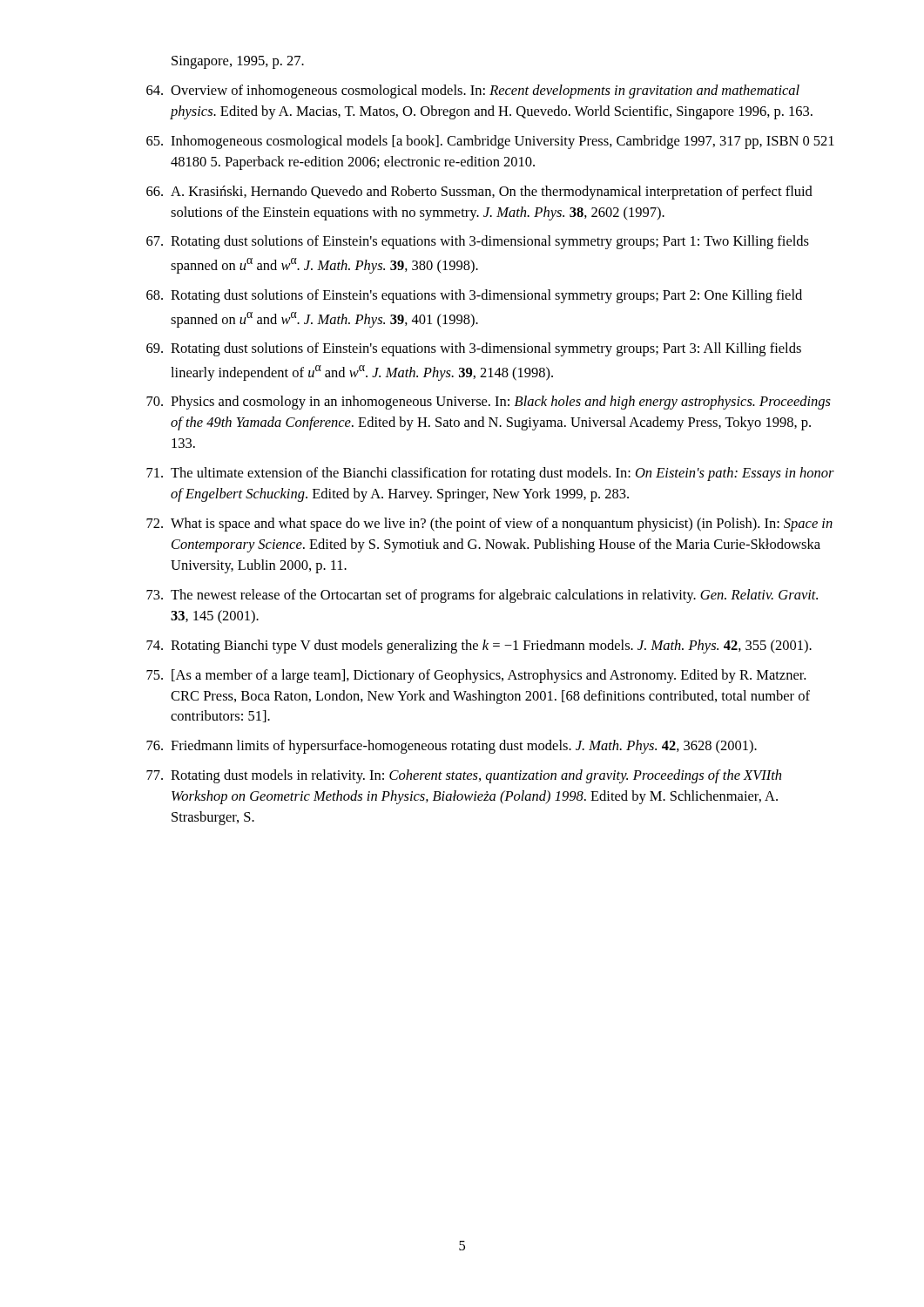Screen dimensions: 1307x924
Task: Find the element starting "76. Friedmann limits of hypersurface-homogeneous"
Action: coord(483,746)
